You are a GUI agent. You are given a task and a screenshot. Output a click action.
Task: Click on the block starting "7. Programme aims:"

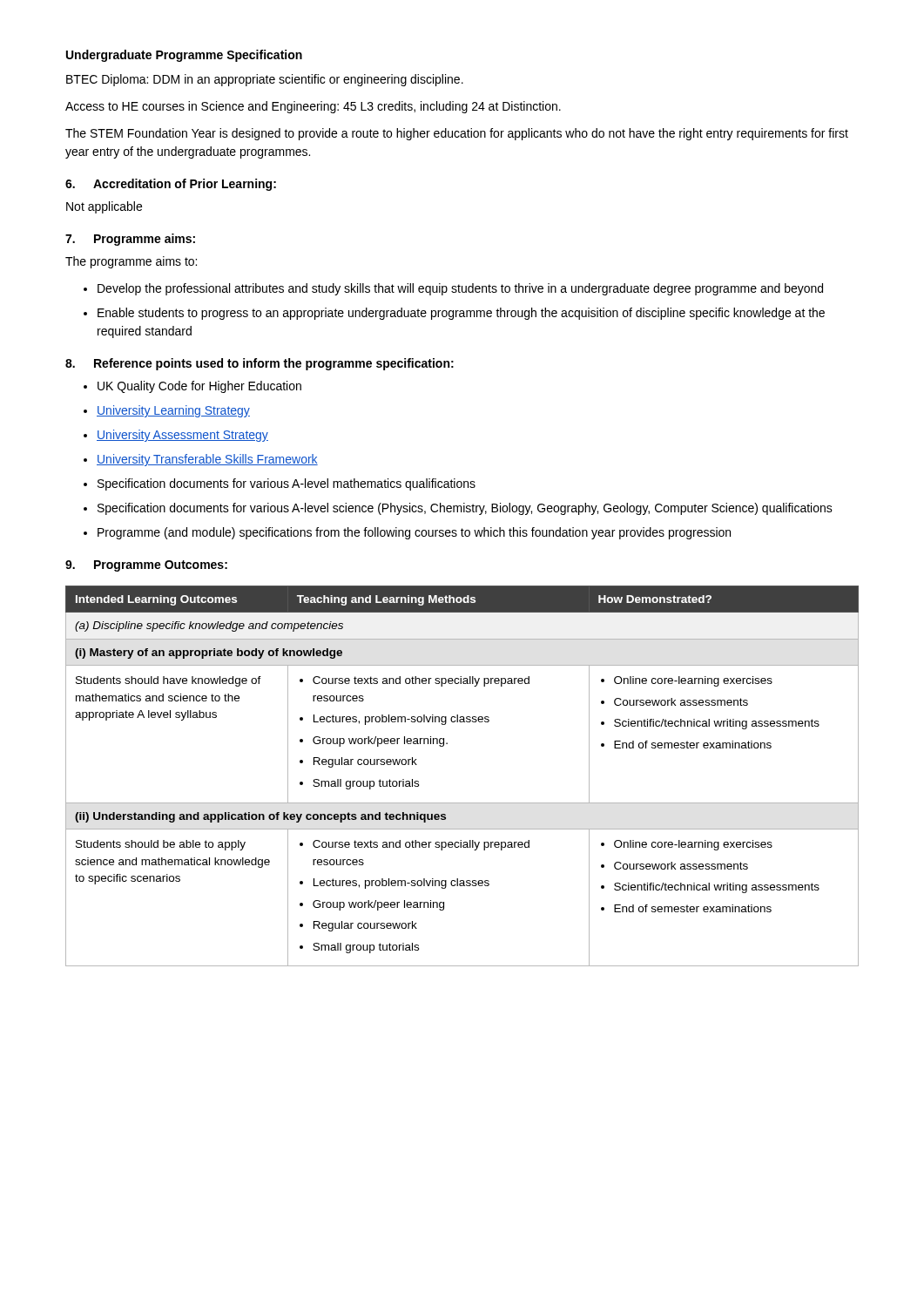[x=131, y=239]
